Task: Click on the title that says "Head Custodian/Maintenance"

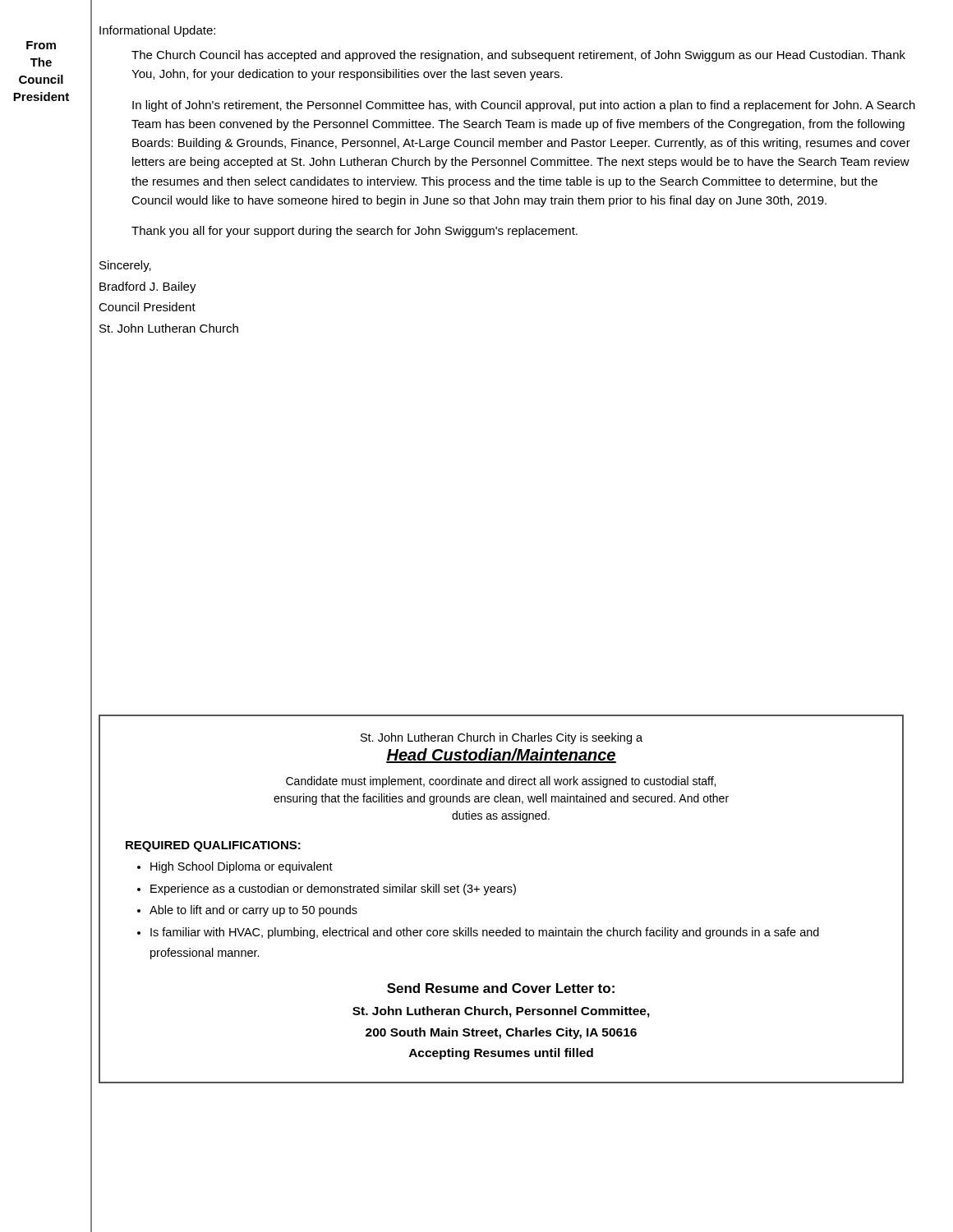Action: 501,755
